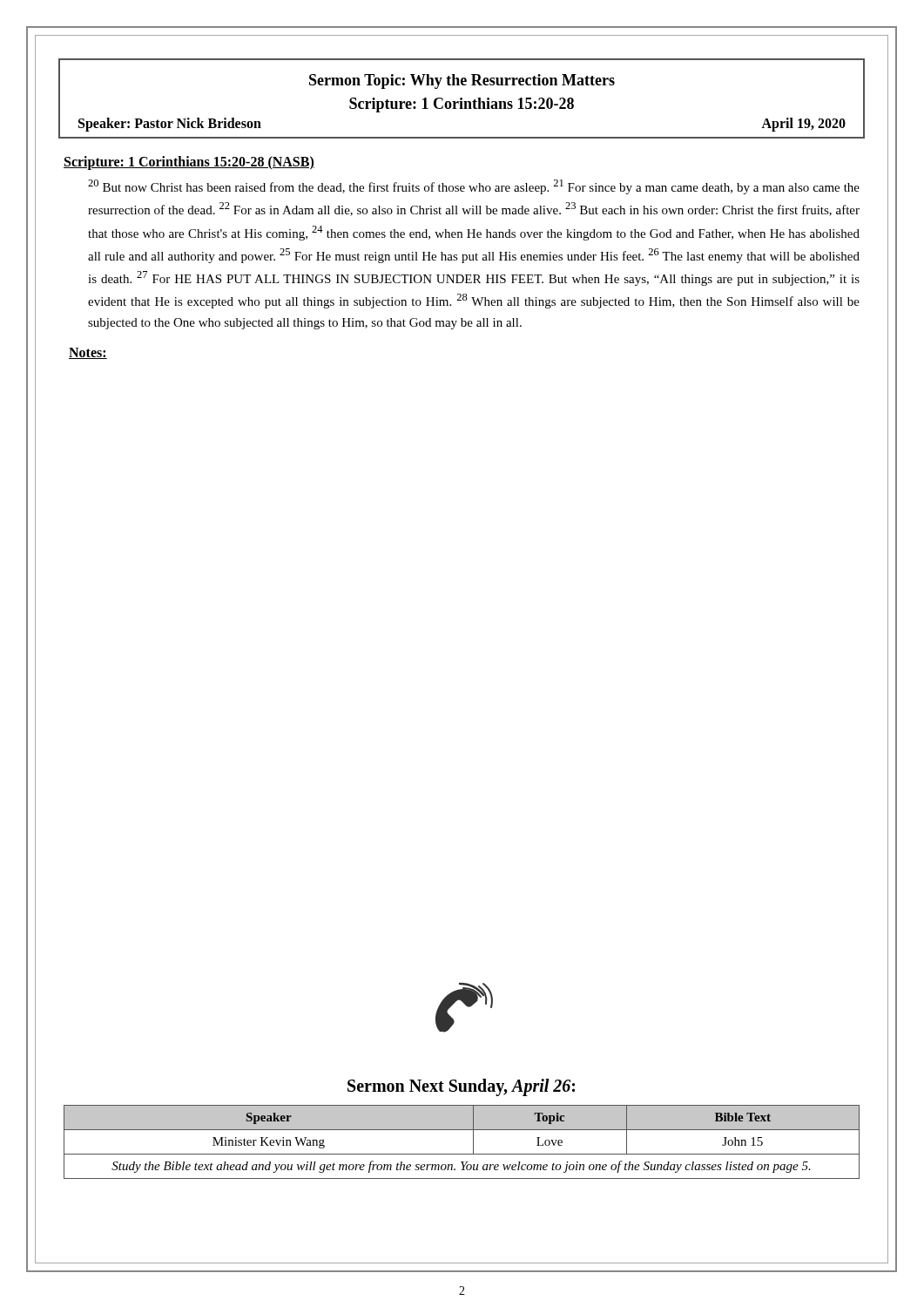Select the text block that says "20 But now Christ has been"
Viewport: 924px width, 1307px height.
[474, 253]
